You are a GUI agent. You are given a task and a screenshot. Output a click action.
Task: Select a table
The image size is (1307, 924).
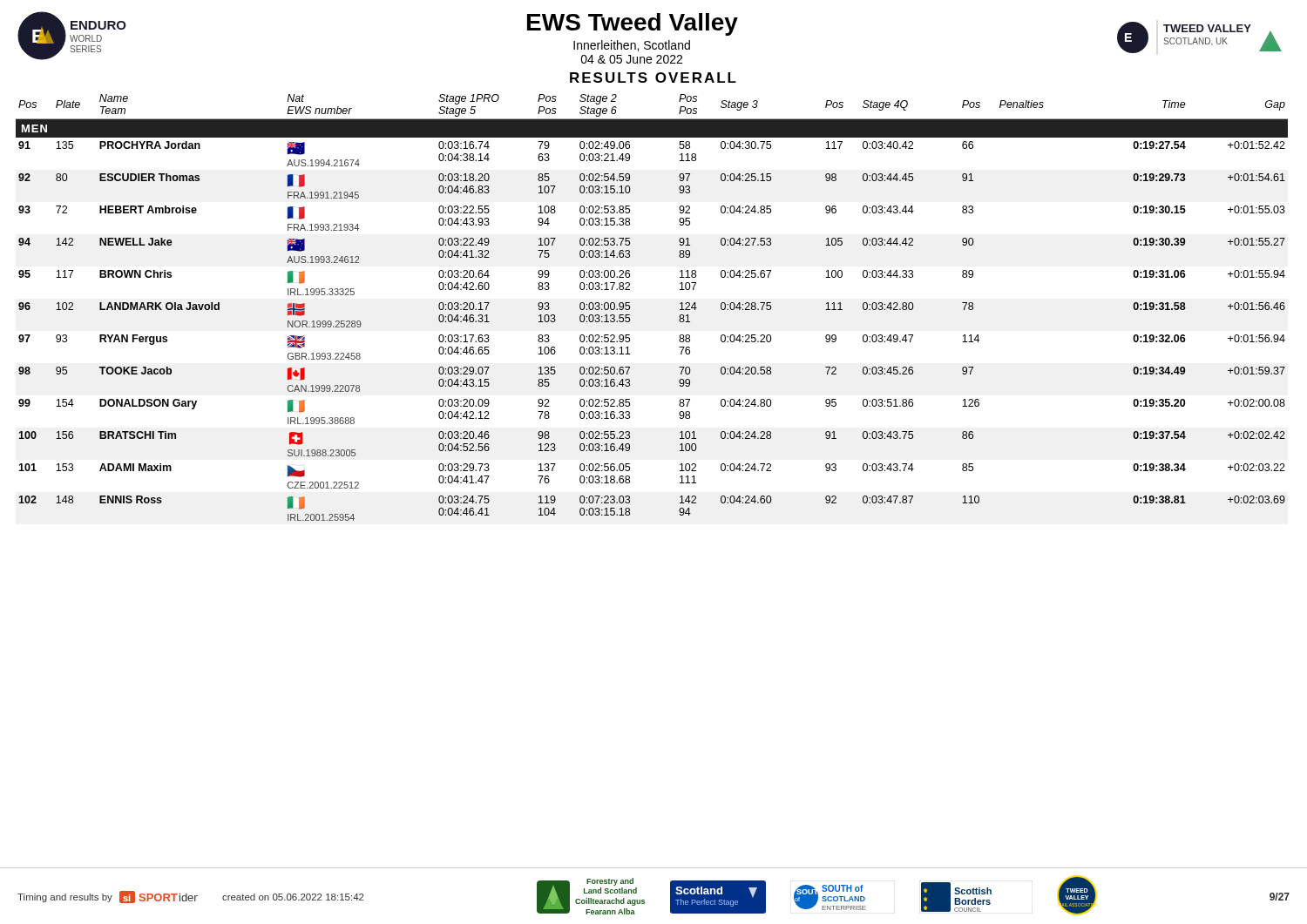[654, 307]
